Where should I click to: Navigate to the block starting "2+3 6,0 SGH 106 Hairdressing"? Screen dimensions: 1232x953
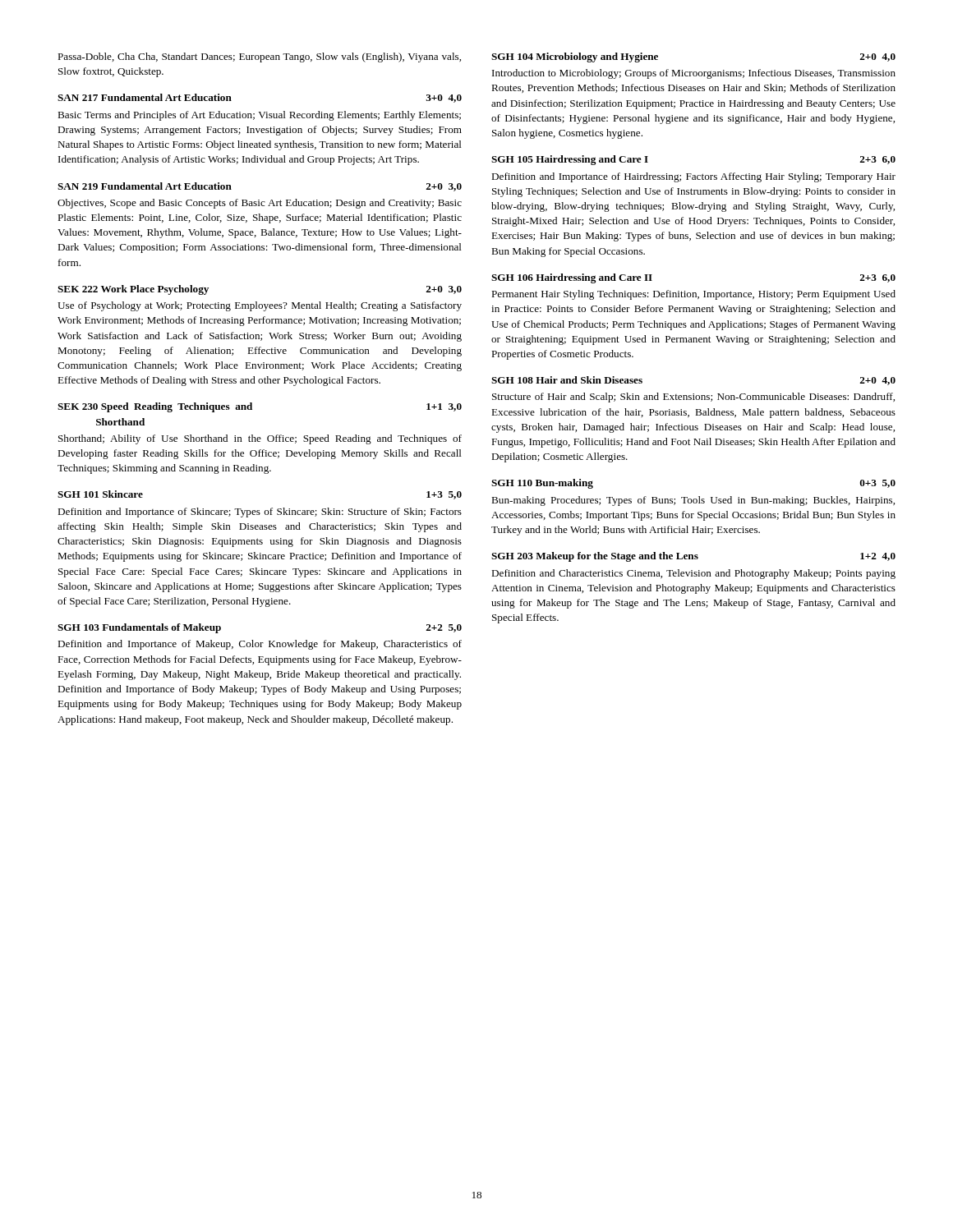tap(693, 316)
